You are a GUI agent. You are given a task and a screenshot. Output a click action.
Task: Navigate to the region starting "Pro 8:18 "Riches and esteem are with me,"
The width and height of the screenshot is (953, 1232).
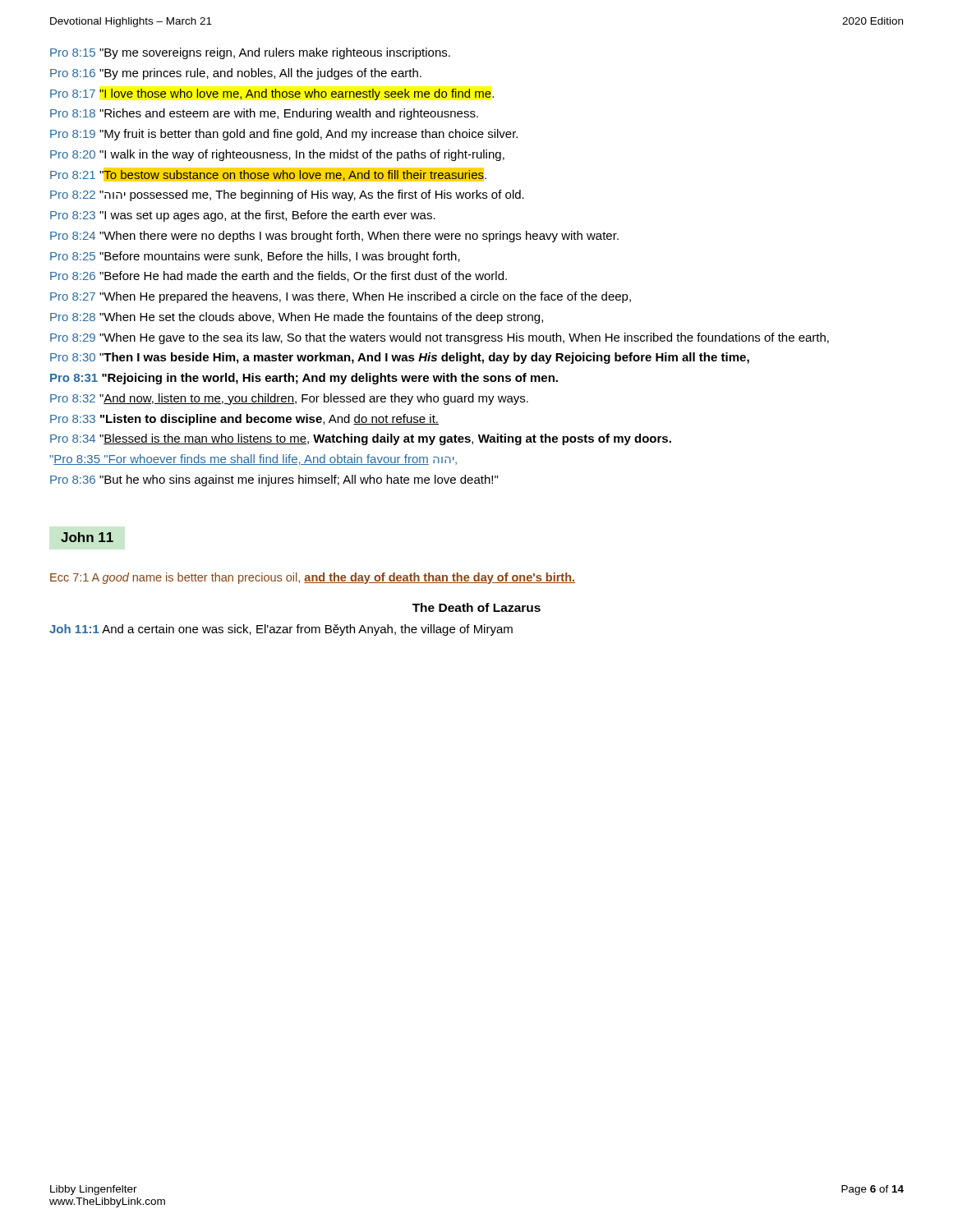[264, 113]
